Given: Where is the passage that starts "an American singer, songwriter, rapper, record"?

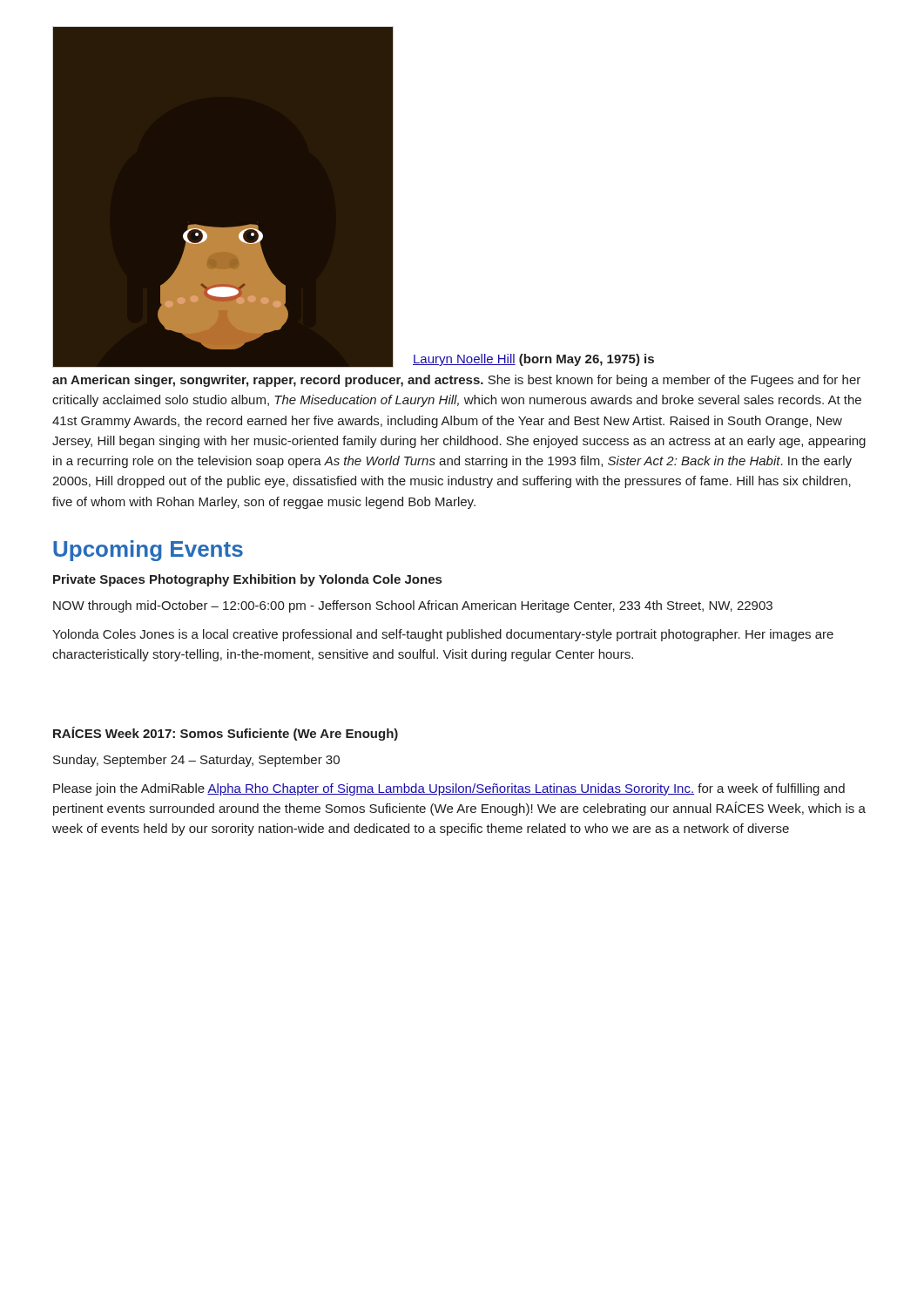Looking at the screenshot, I should coord(459,440).
